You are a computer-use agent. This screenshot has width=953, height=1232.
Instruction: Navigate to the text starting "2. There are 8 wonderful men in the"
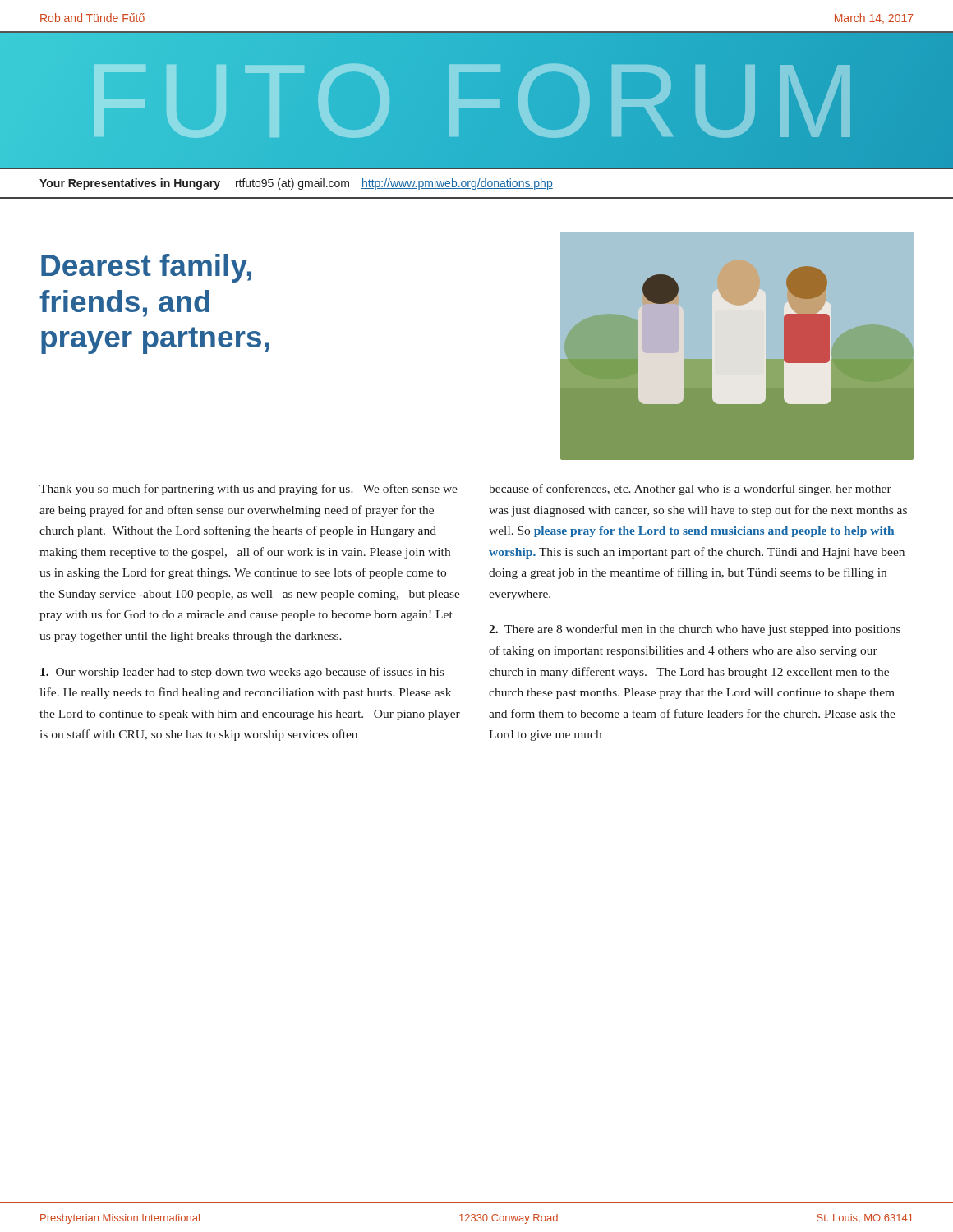point(695,682)
